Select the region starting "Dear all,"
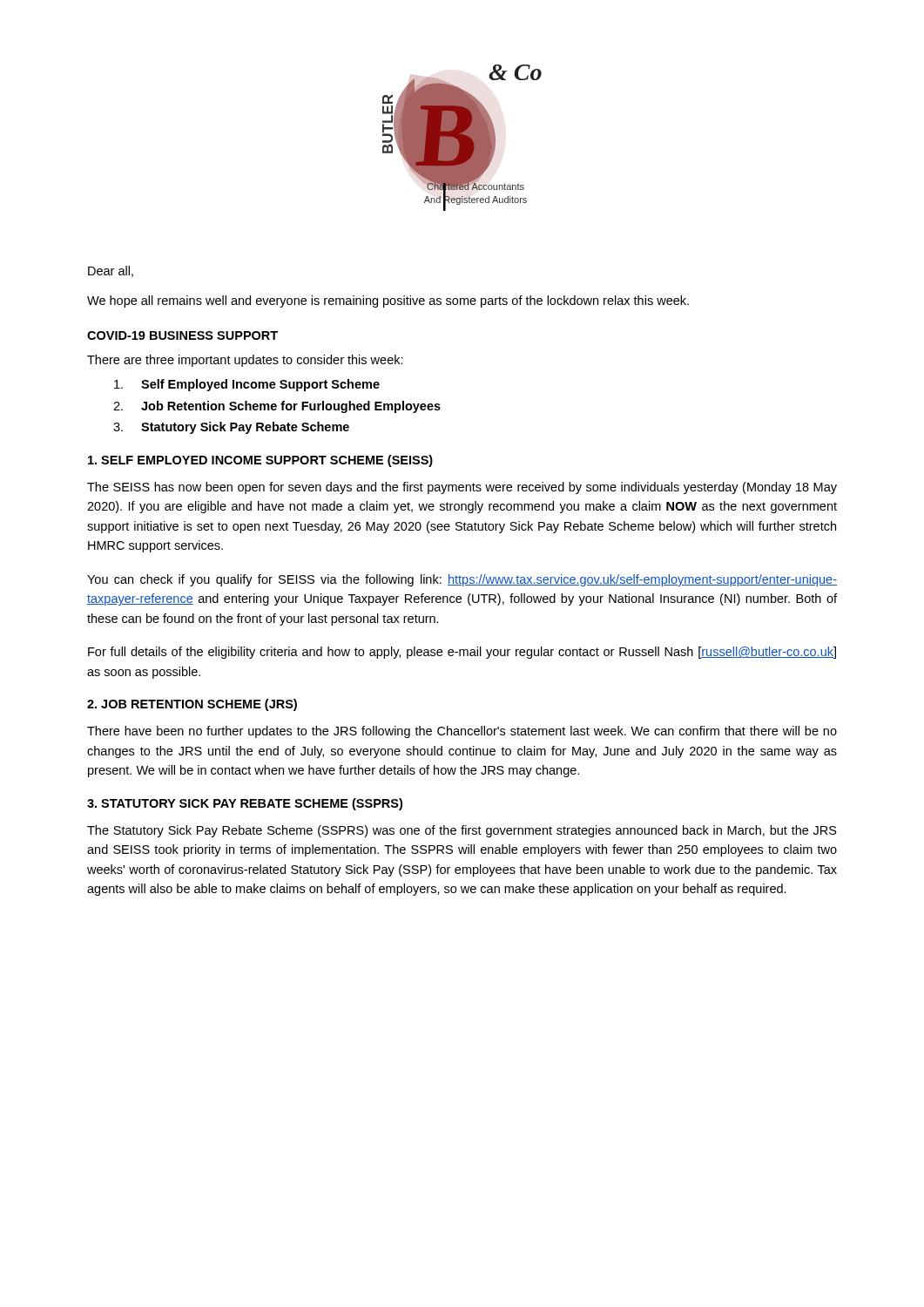The height and width of the screenshot is (1307, 924). [x=111, y=271]
